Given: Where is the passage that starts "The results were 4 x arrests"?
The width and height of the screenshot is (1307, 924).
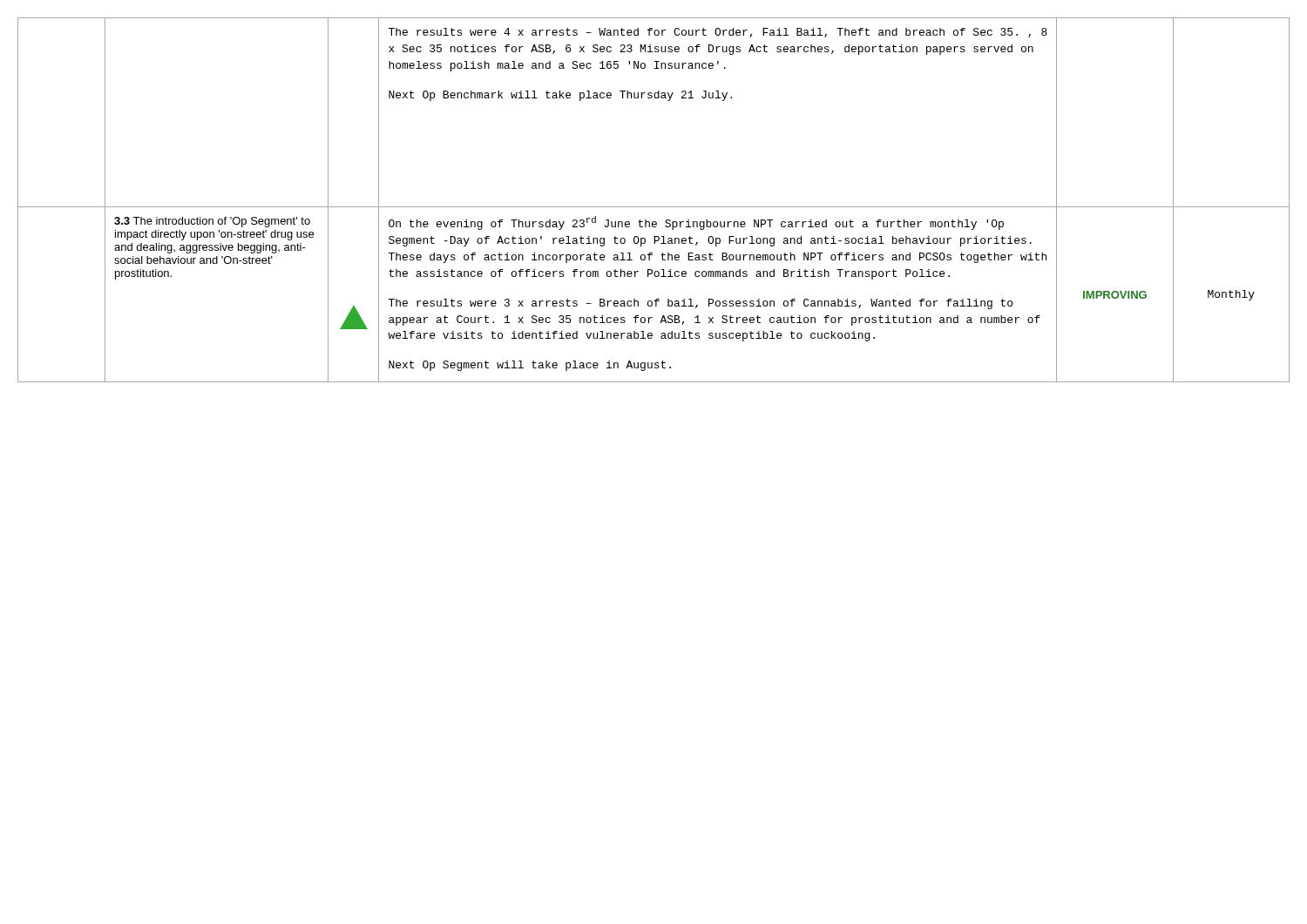Looking at the screenshot, I should pos(718,49).
